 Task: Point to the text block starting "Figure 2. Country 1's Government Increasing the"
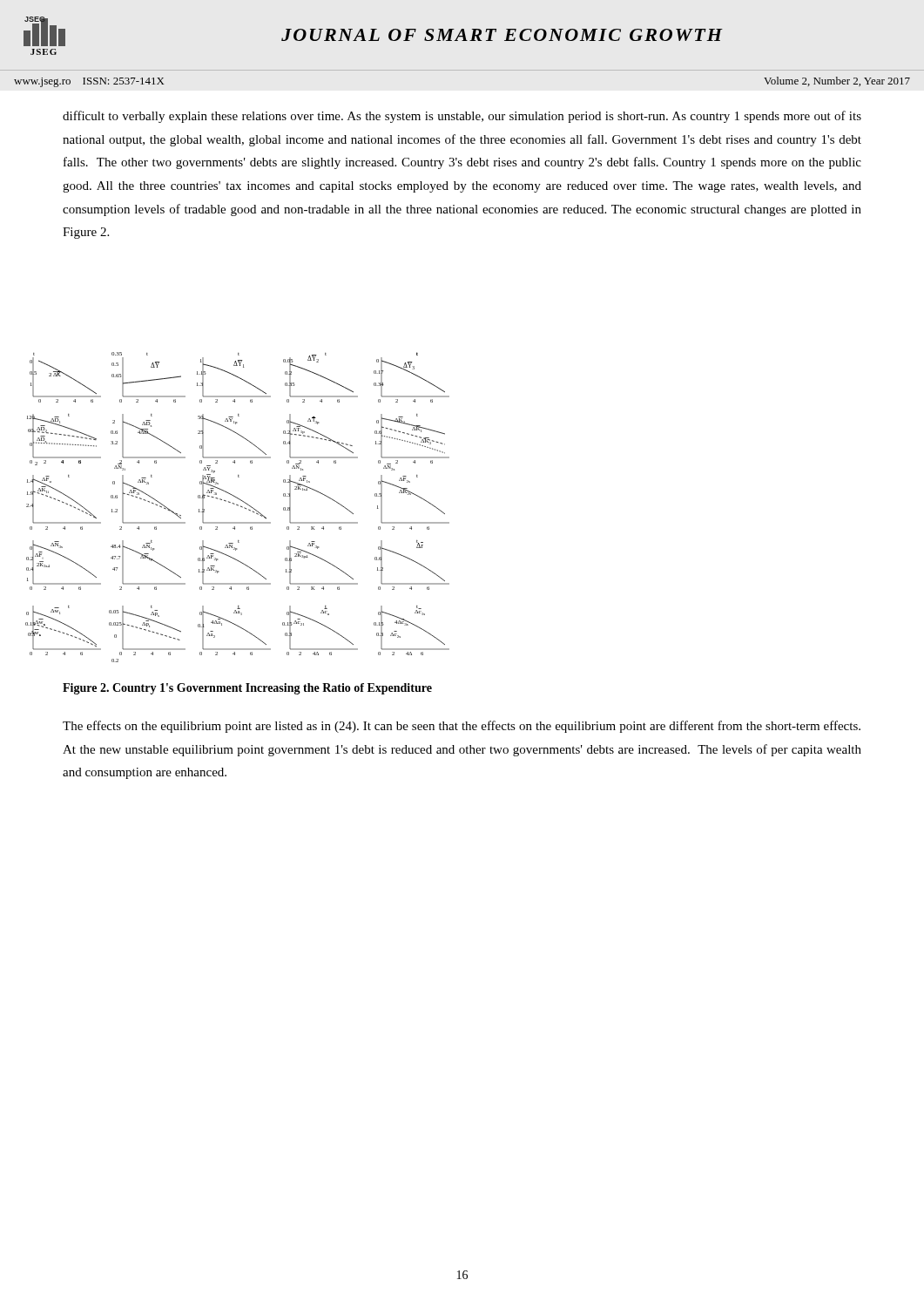[x=247, y=688]
